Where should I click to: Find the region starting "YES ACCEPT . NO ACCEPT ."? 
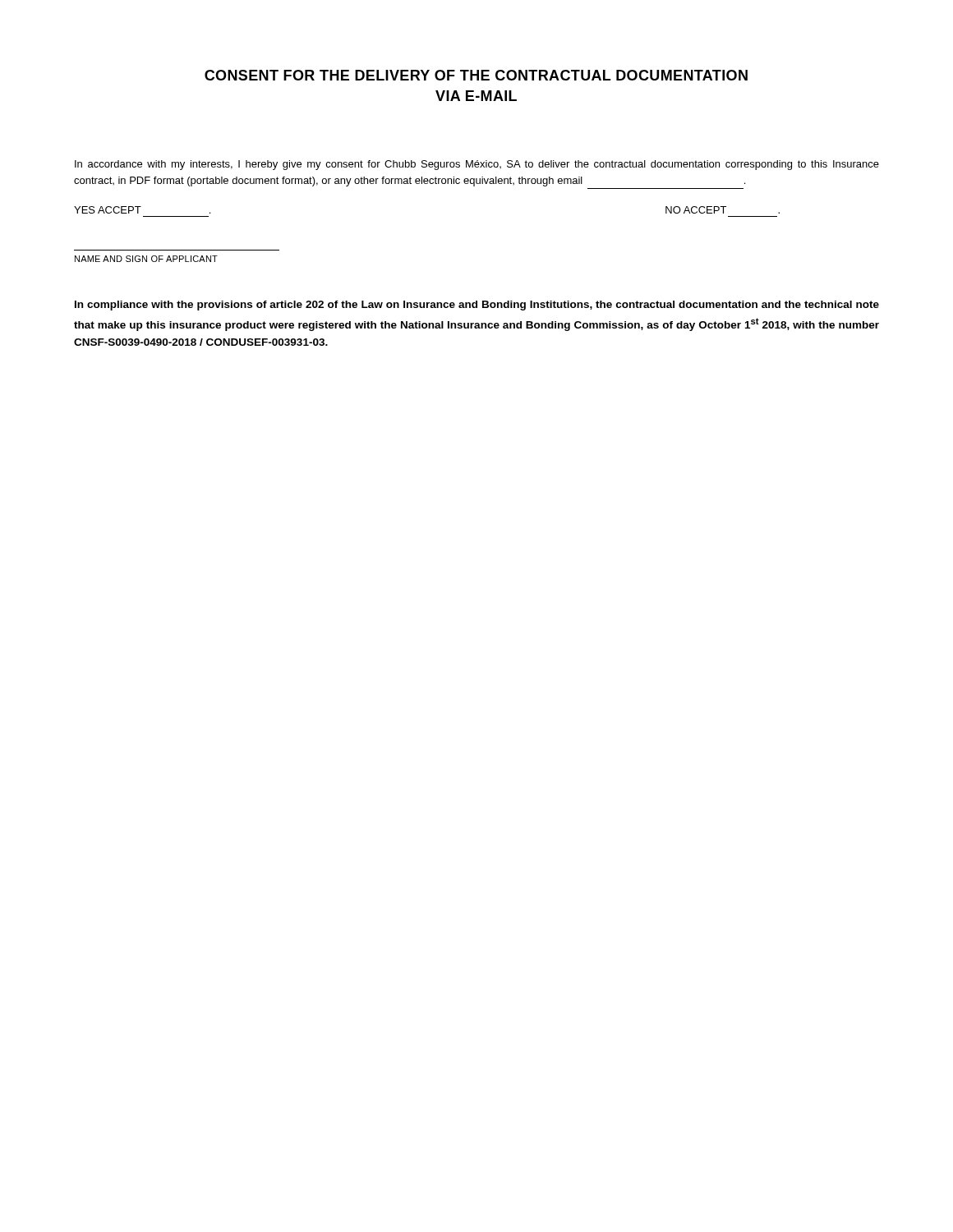[x=106, y=210]
